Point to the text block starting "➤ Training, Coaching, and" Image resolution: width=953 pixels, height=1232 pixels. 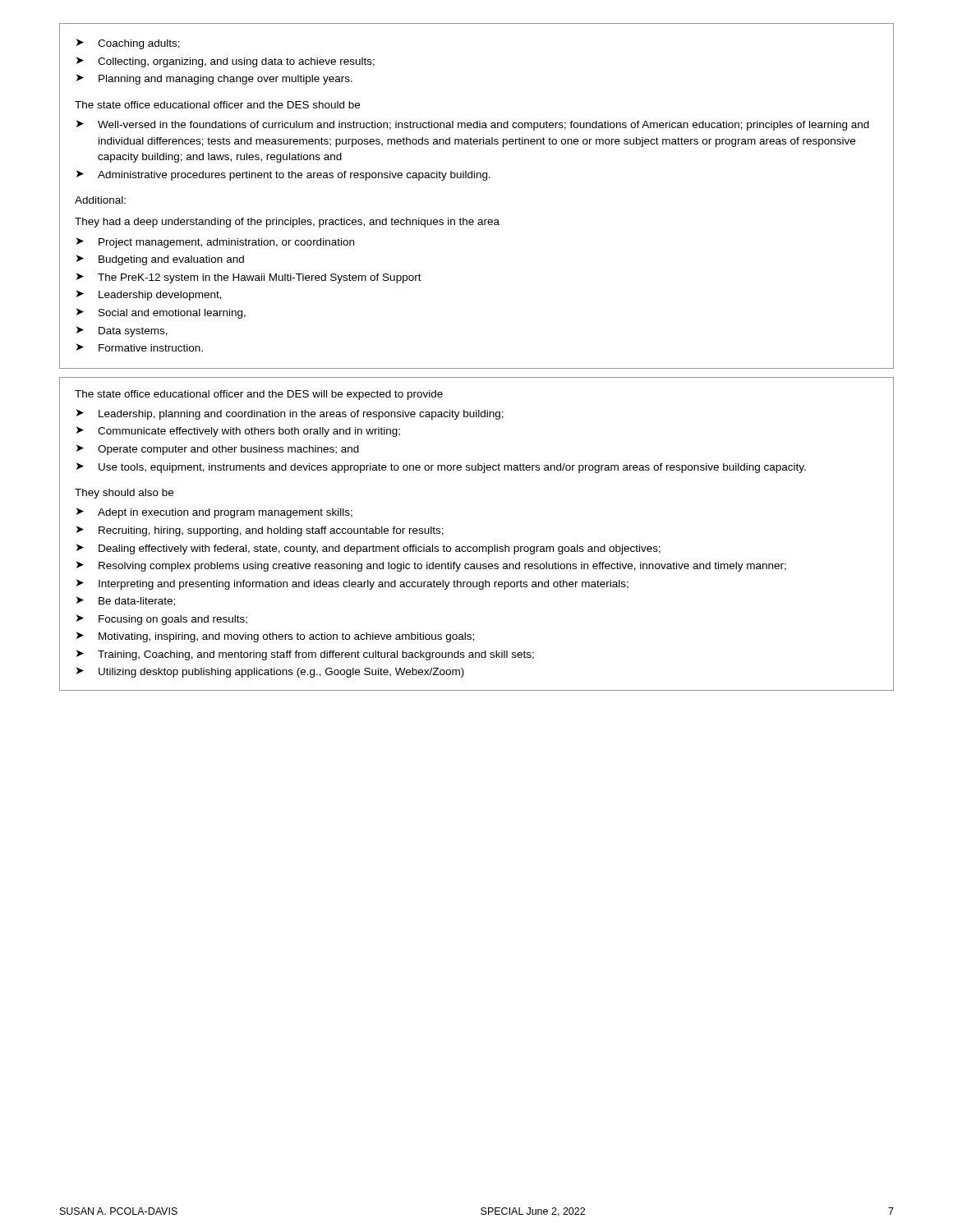click(476, 654)
